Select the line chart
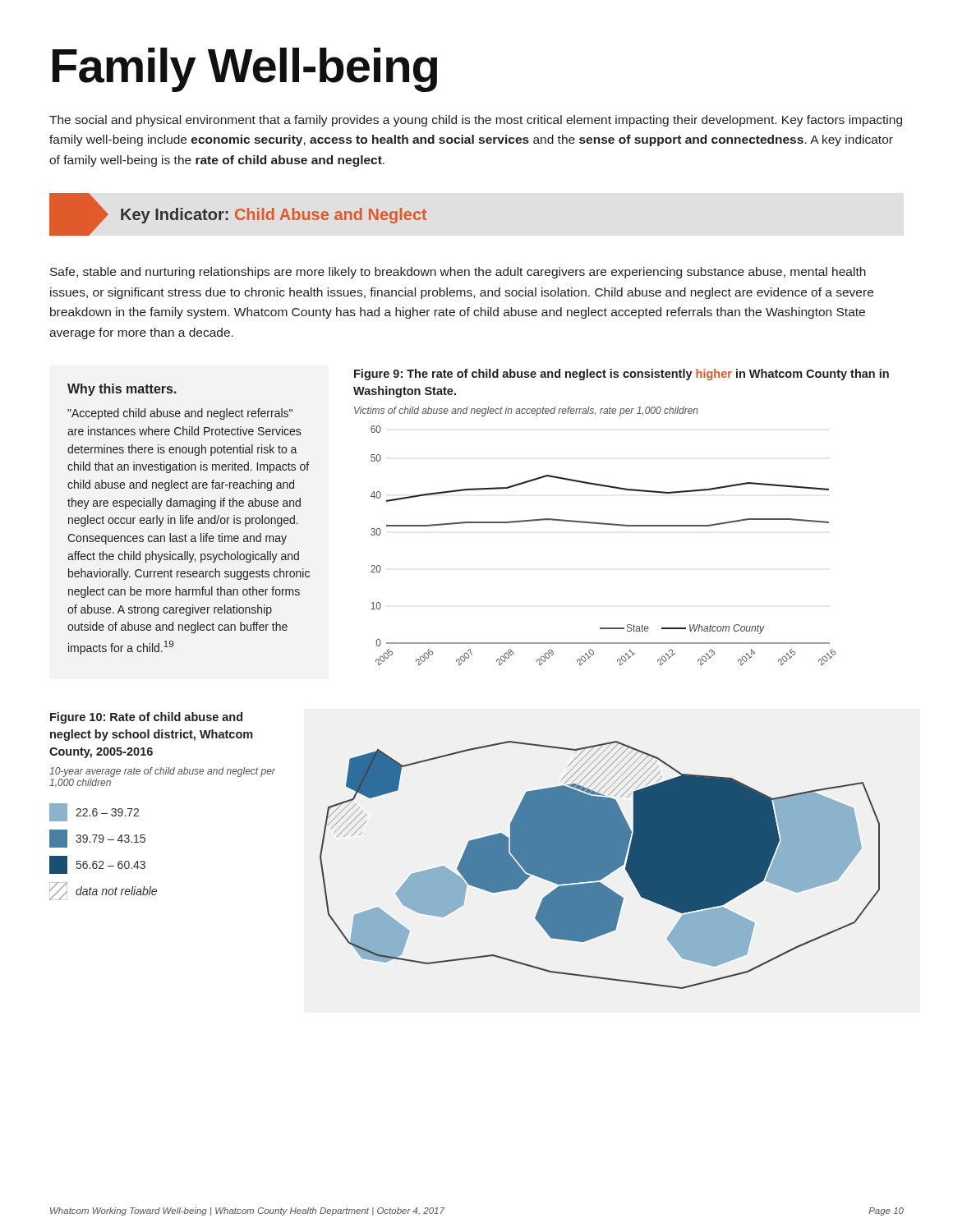The image size is (953, 1232). (x=629, y=550)
